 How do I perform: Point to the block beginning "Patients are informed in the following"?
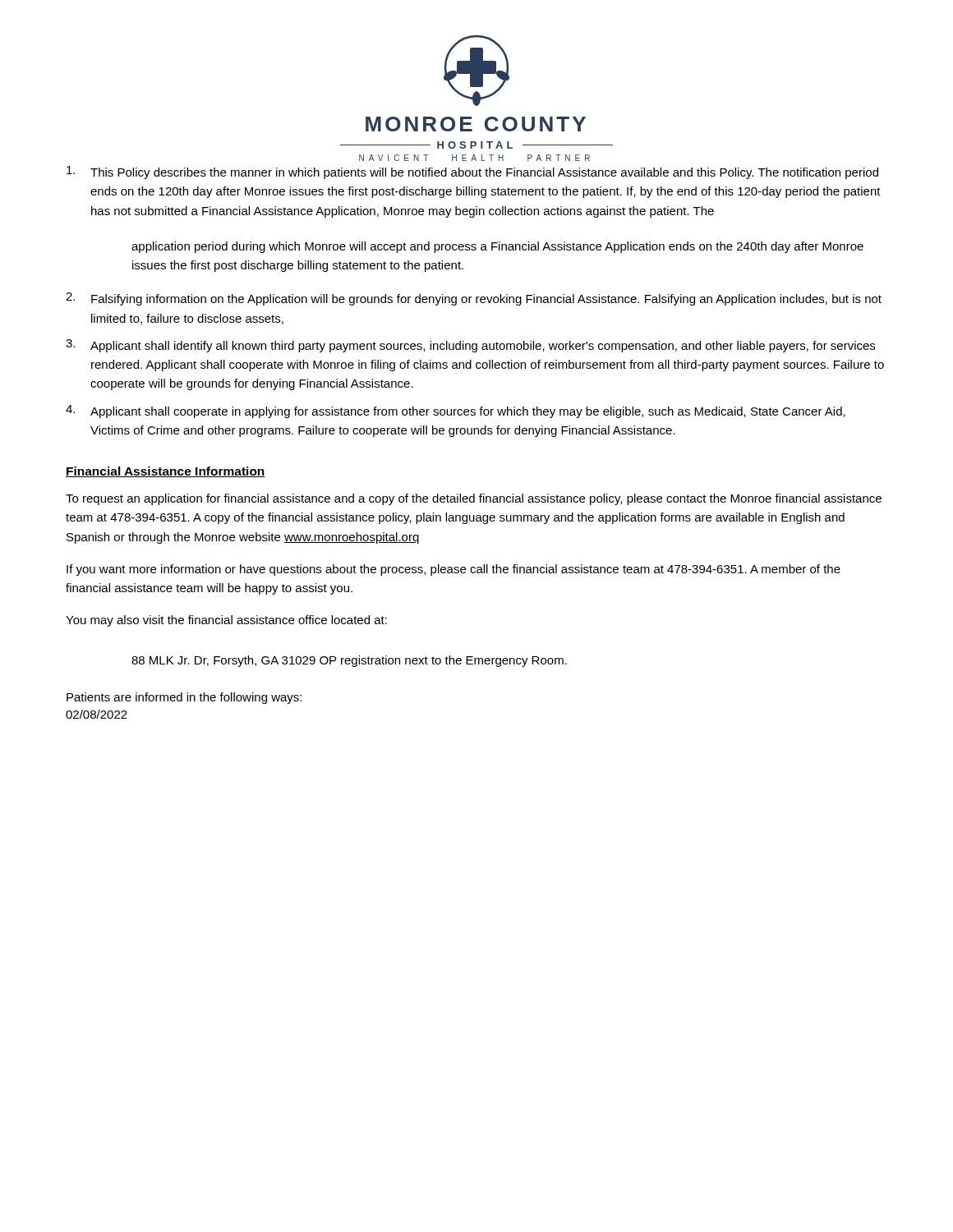point(184,697)
